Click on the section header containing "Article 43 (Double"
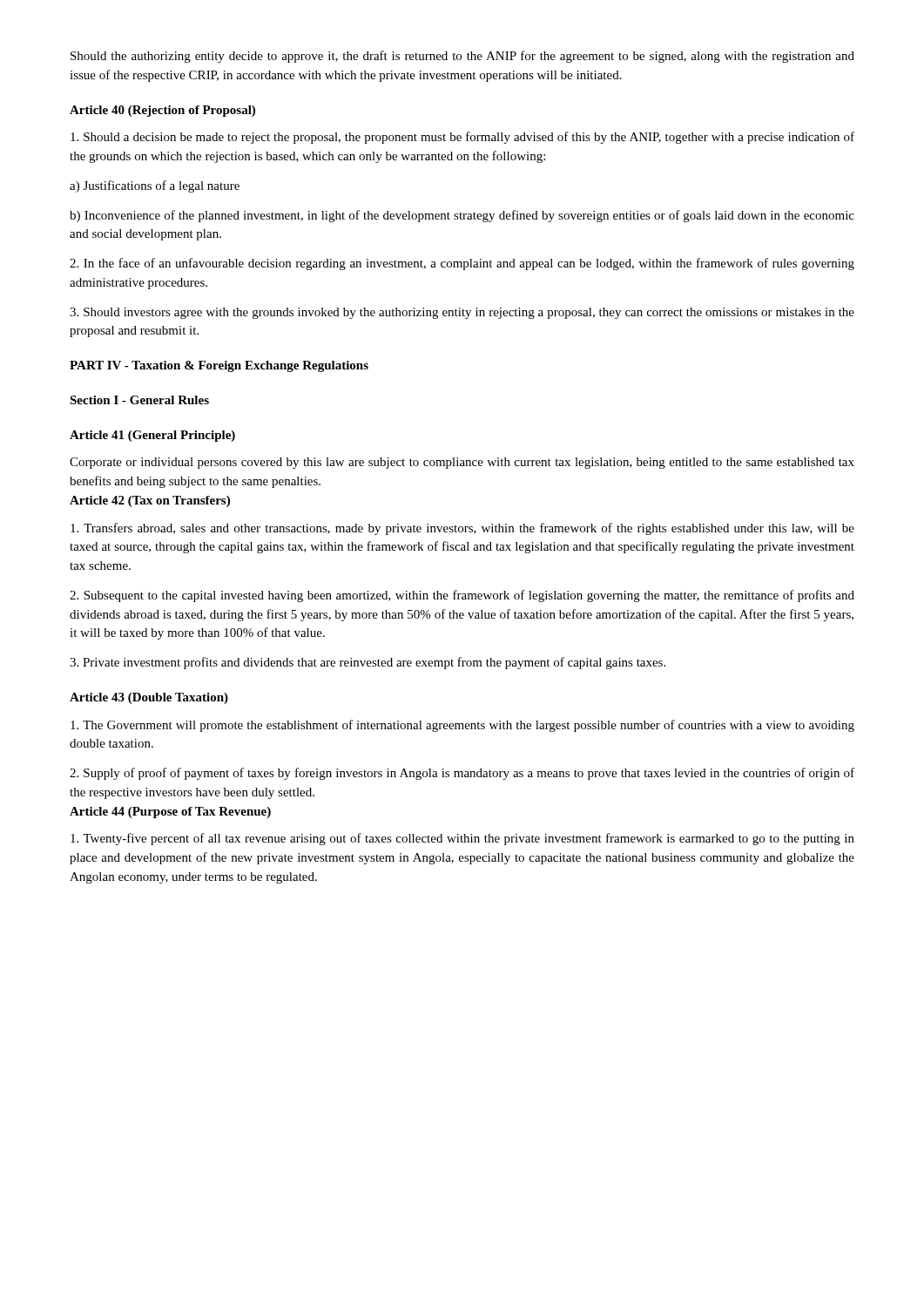This screenshot has width=924, height=1307. (x=149, y=698)
